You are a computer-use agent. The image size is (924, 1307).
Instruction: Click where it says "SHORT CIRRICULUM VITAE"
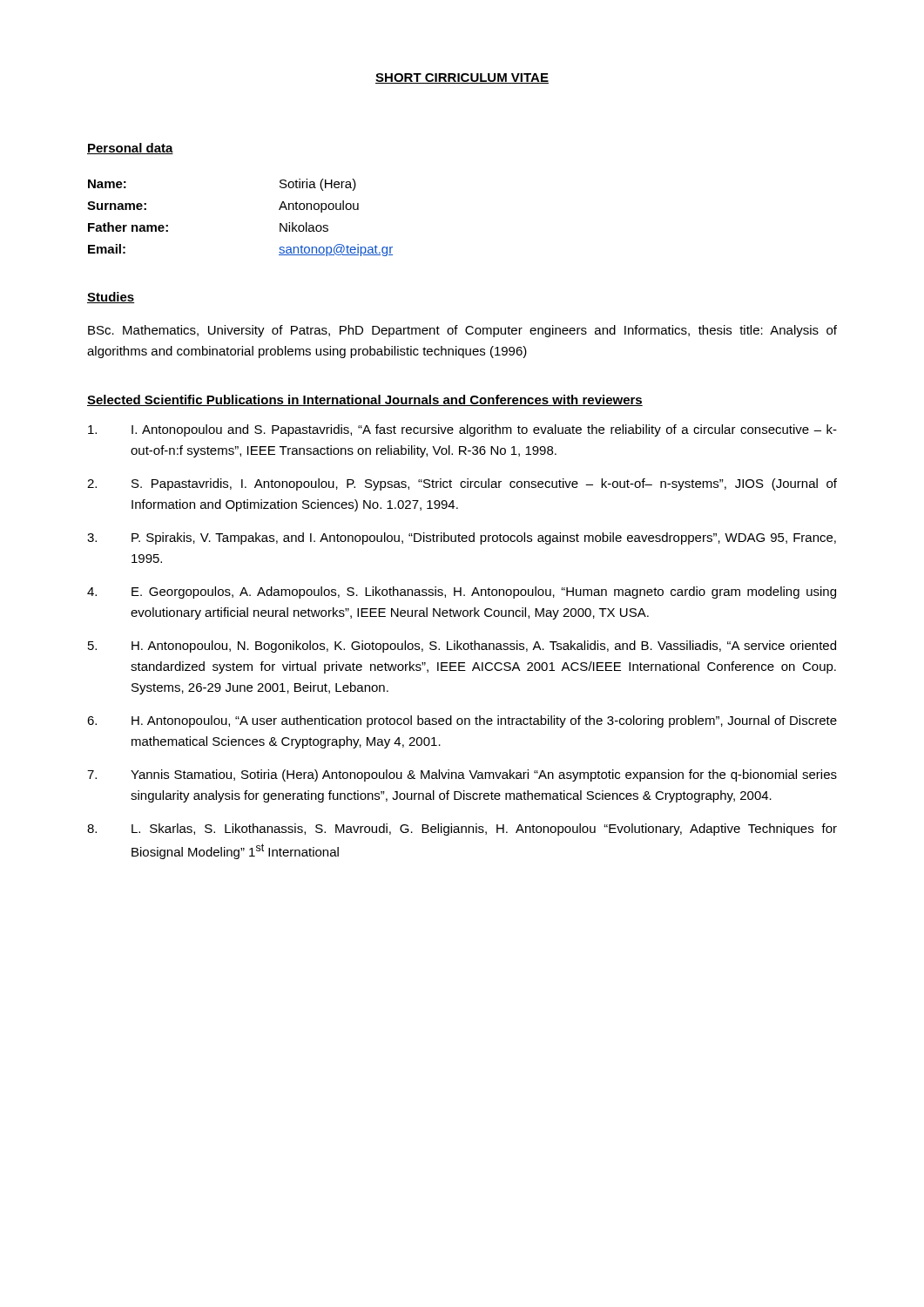pos(462,77)
